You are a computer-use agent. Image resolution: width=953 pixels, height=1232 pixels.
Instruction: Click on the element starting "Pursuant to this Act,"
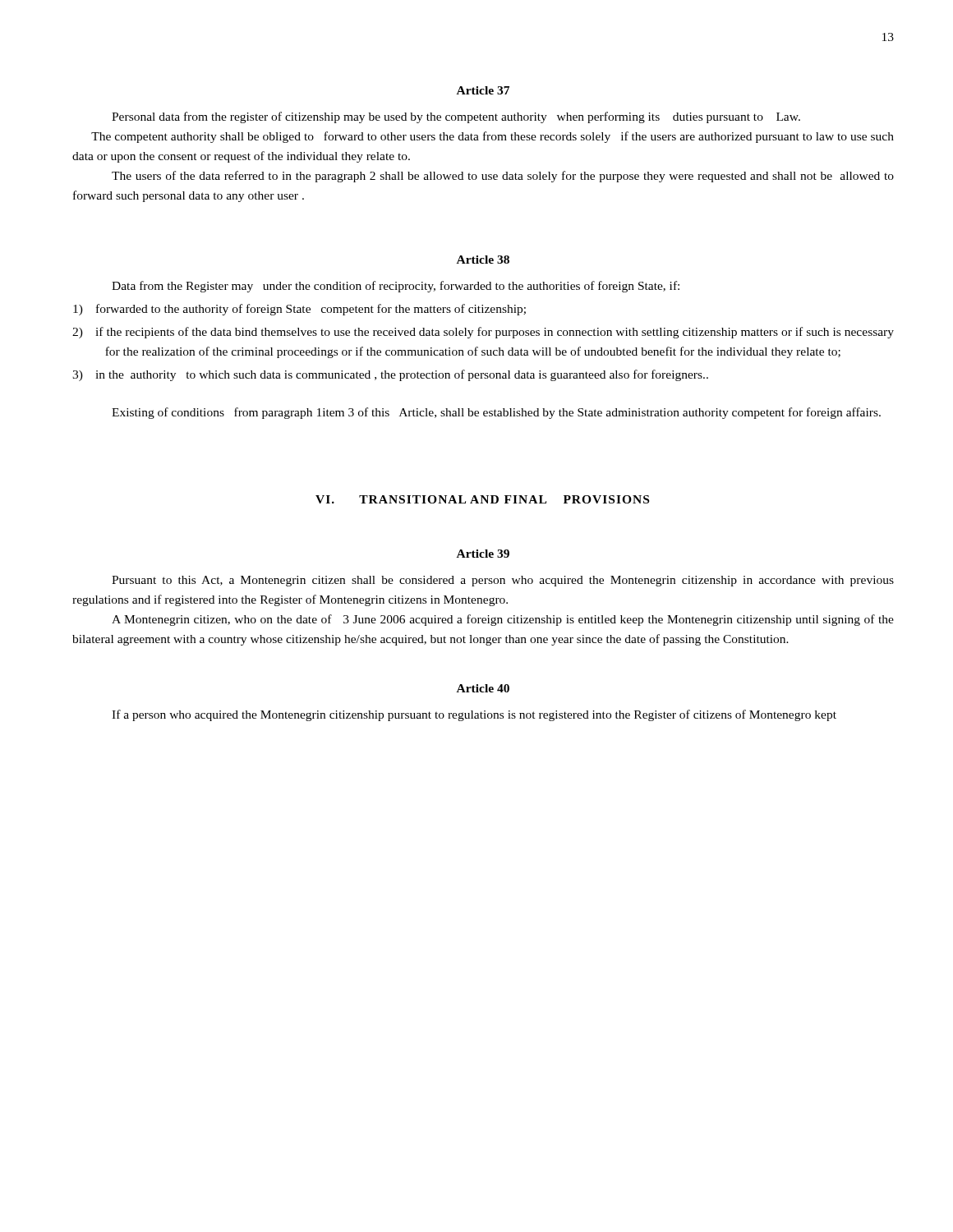coord(483,610)
